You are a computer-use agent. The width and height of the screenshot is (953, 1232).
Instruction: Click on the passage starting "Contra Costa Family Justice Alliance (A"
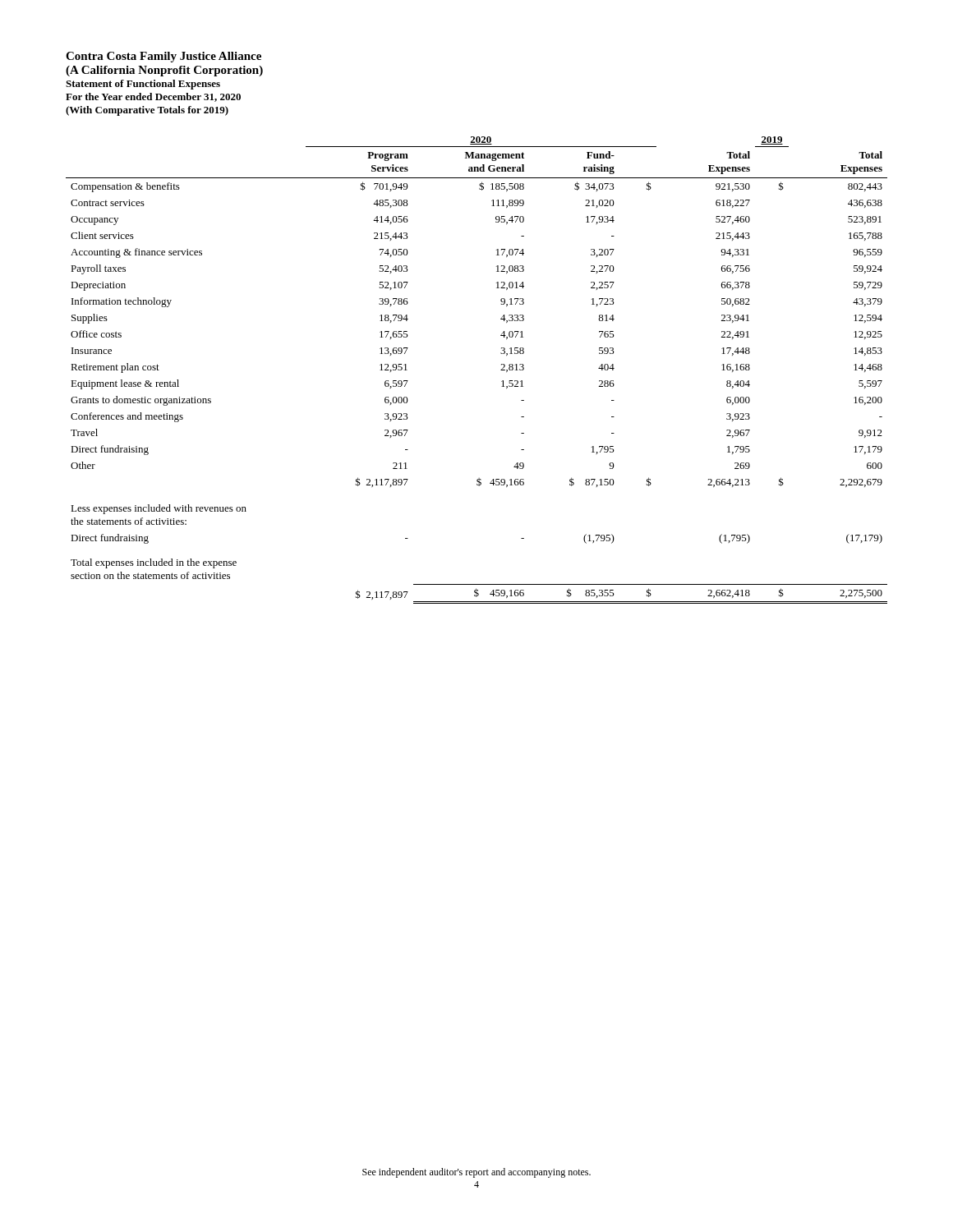point(163,57)
